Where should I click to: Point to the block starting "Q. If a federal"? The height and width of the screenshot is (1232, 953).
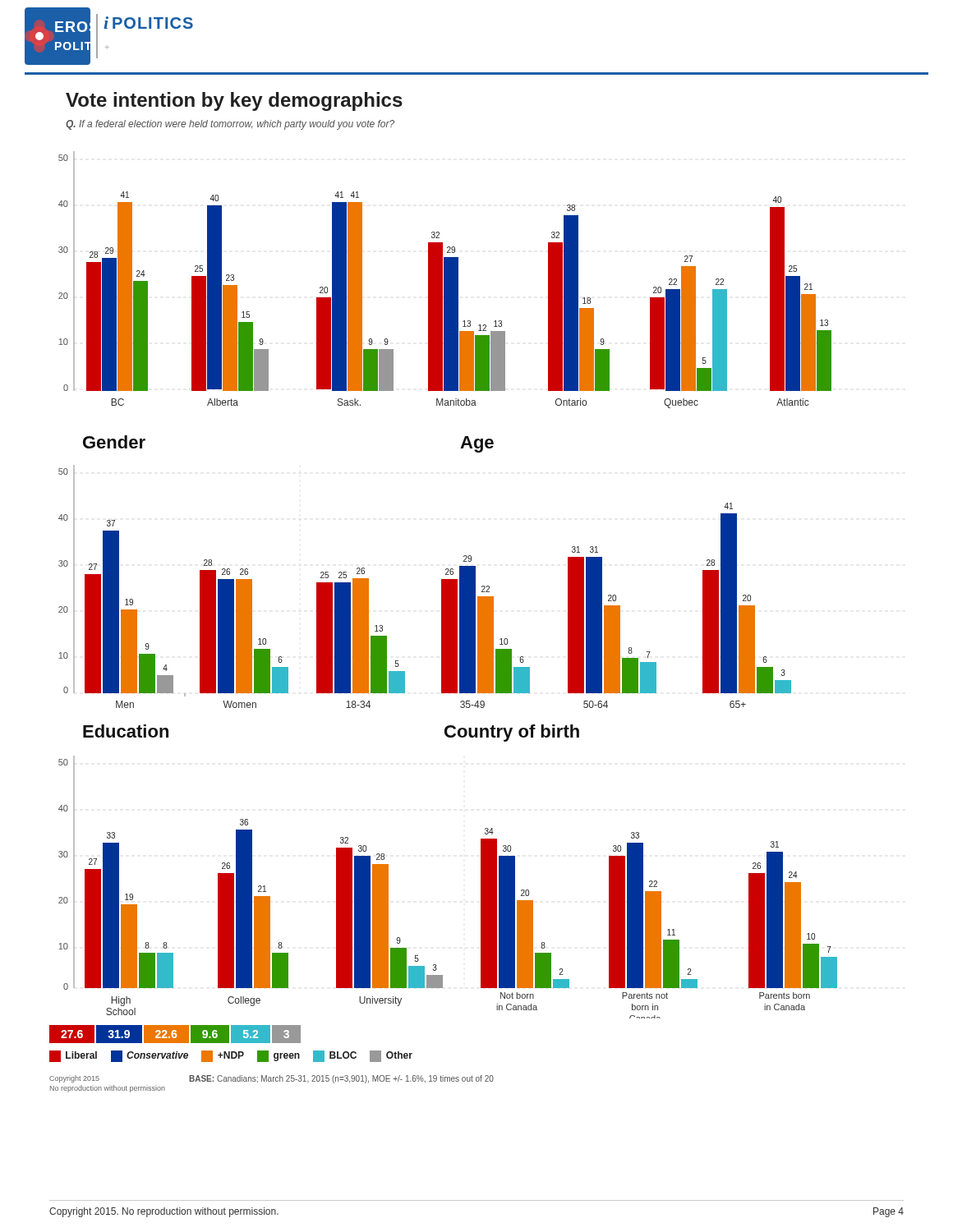tap(230, 124)
